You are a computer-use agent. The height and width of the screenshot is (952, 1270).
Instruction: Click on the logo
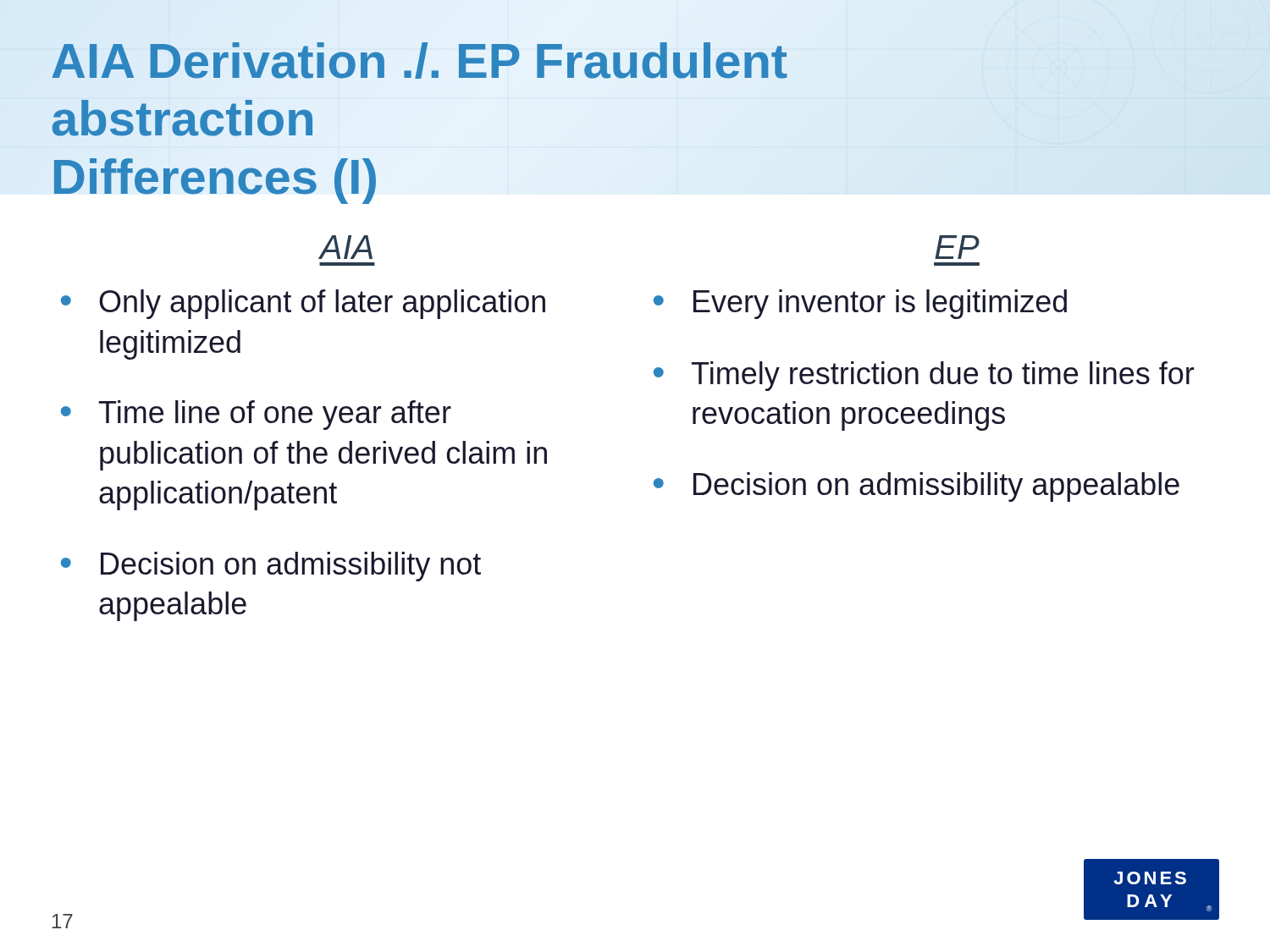pyautogui.click(x=1151, y=893)
